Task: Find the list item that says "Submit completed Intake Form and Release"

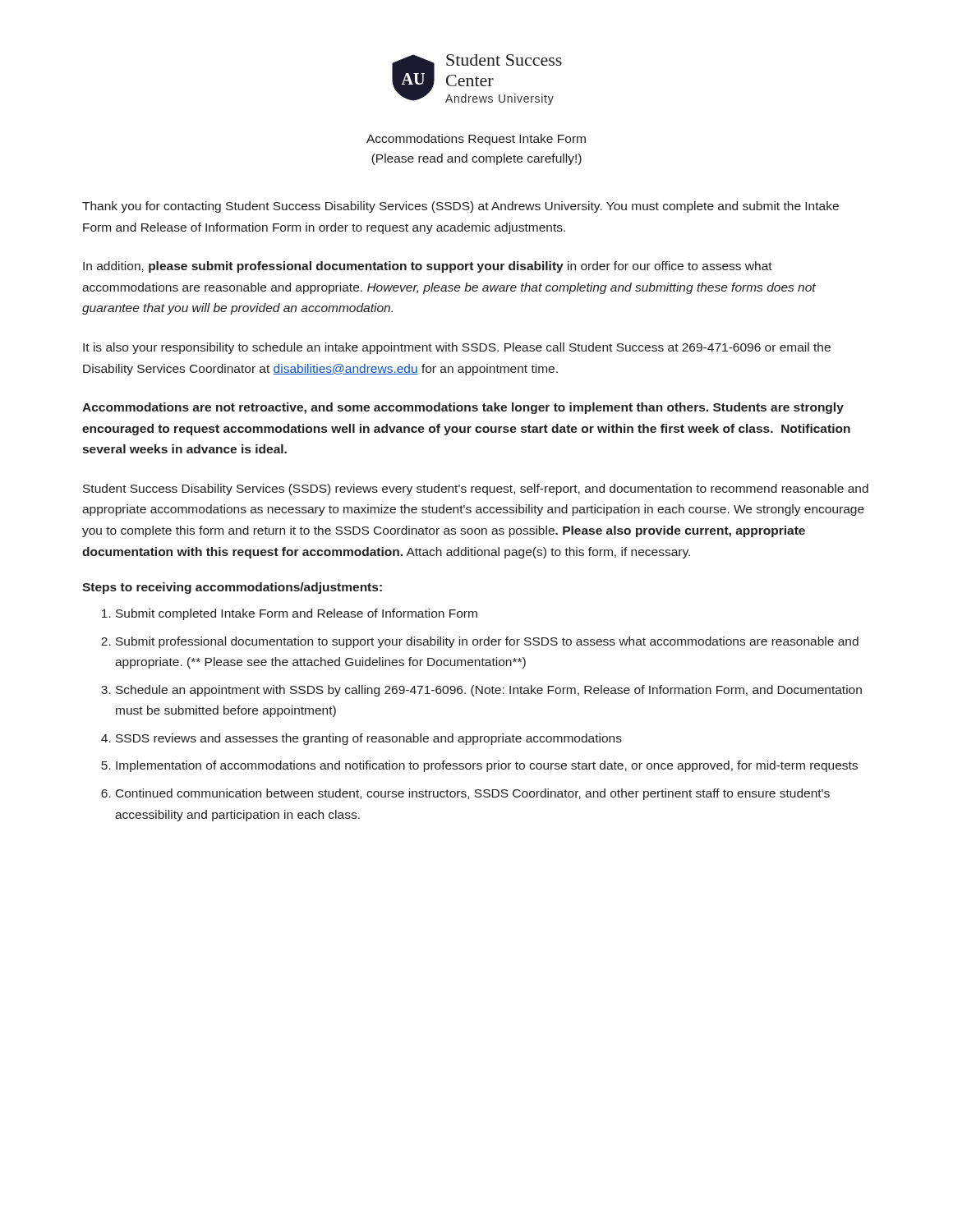Action: click(297, 613)
